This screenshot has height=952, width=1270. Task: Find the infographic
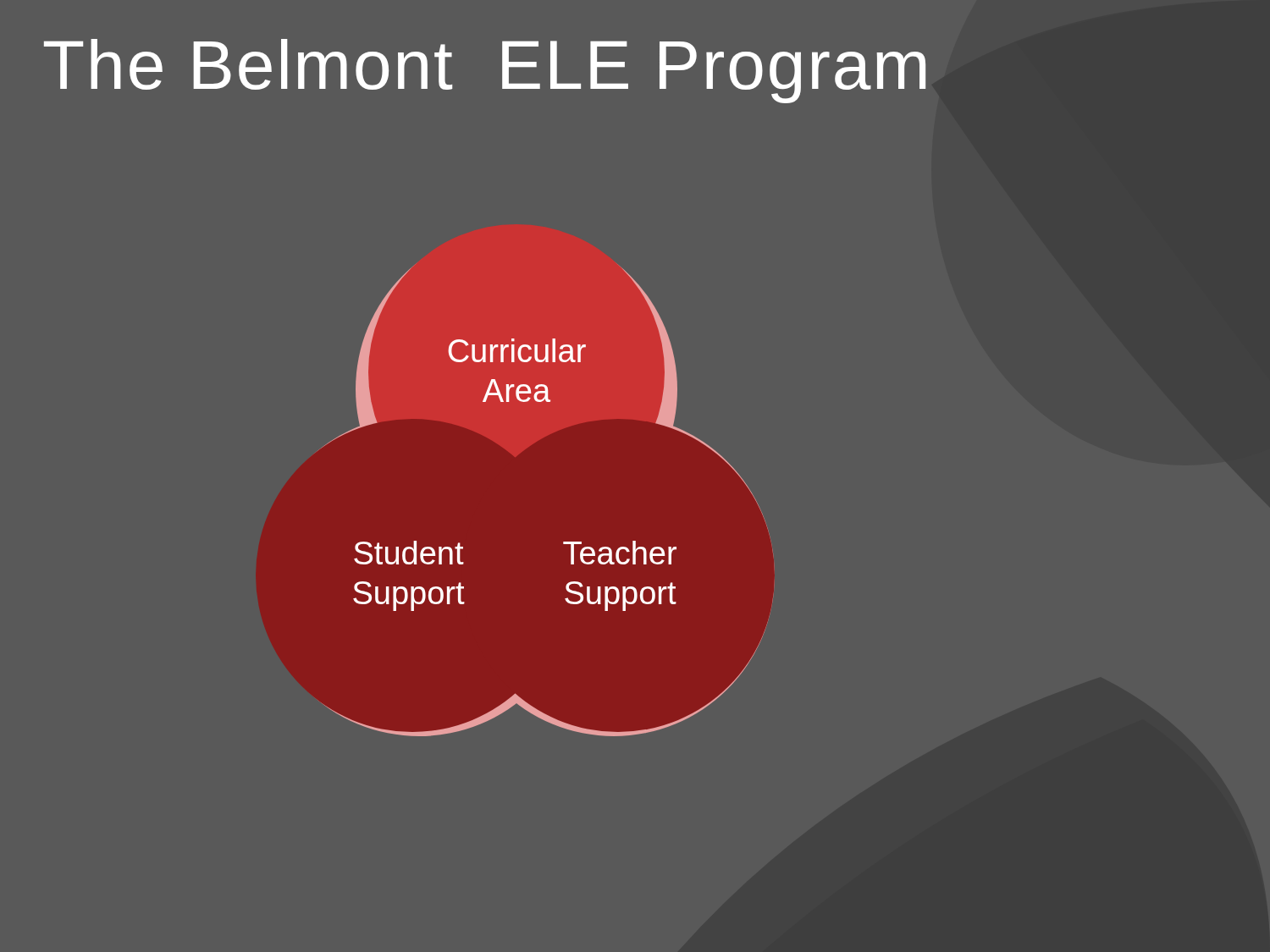click(516, 491)
